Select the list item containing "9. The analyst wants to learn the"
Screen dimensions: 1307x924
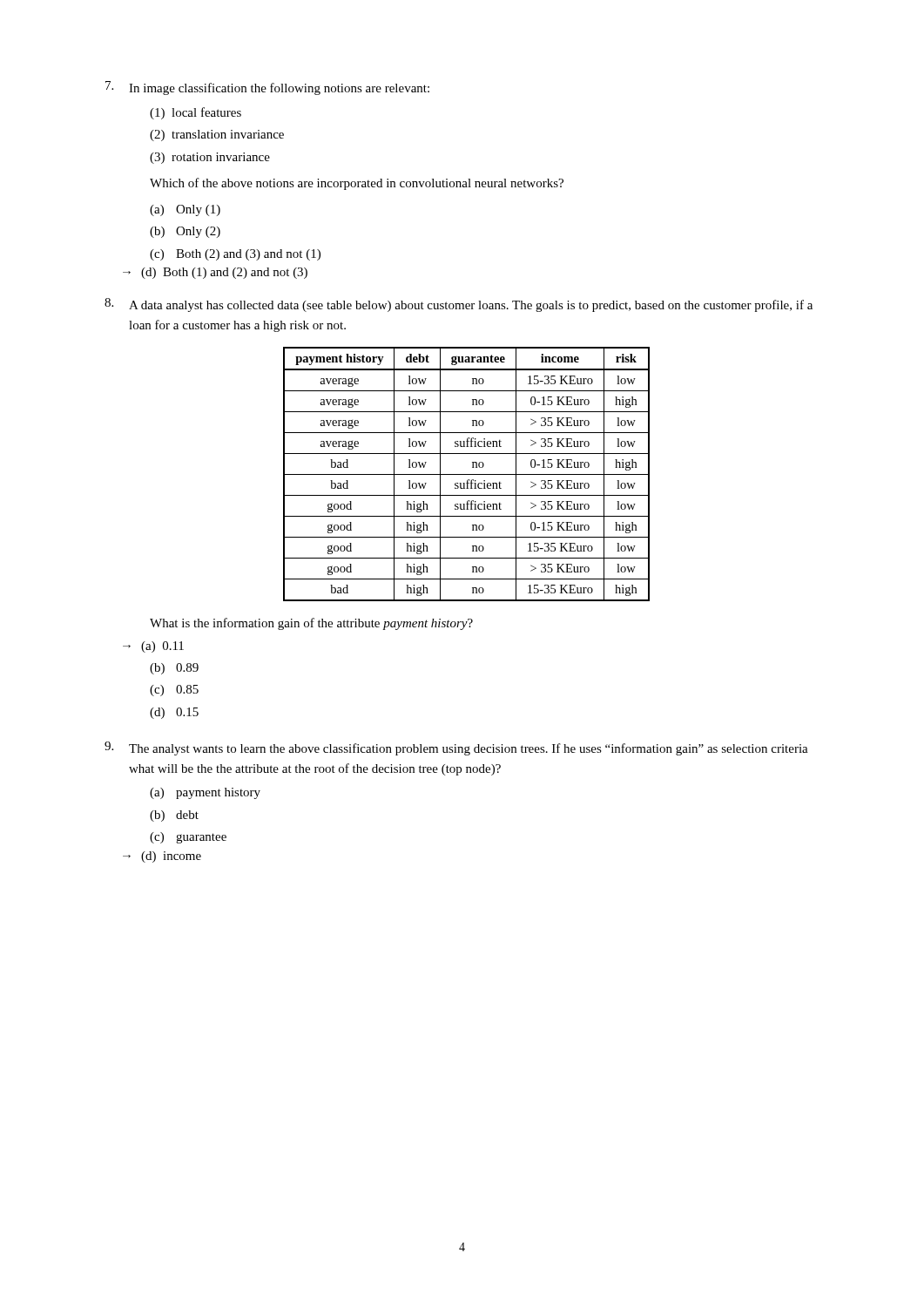click(466, 758)
